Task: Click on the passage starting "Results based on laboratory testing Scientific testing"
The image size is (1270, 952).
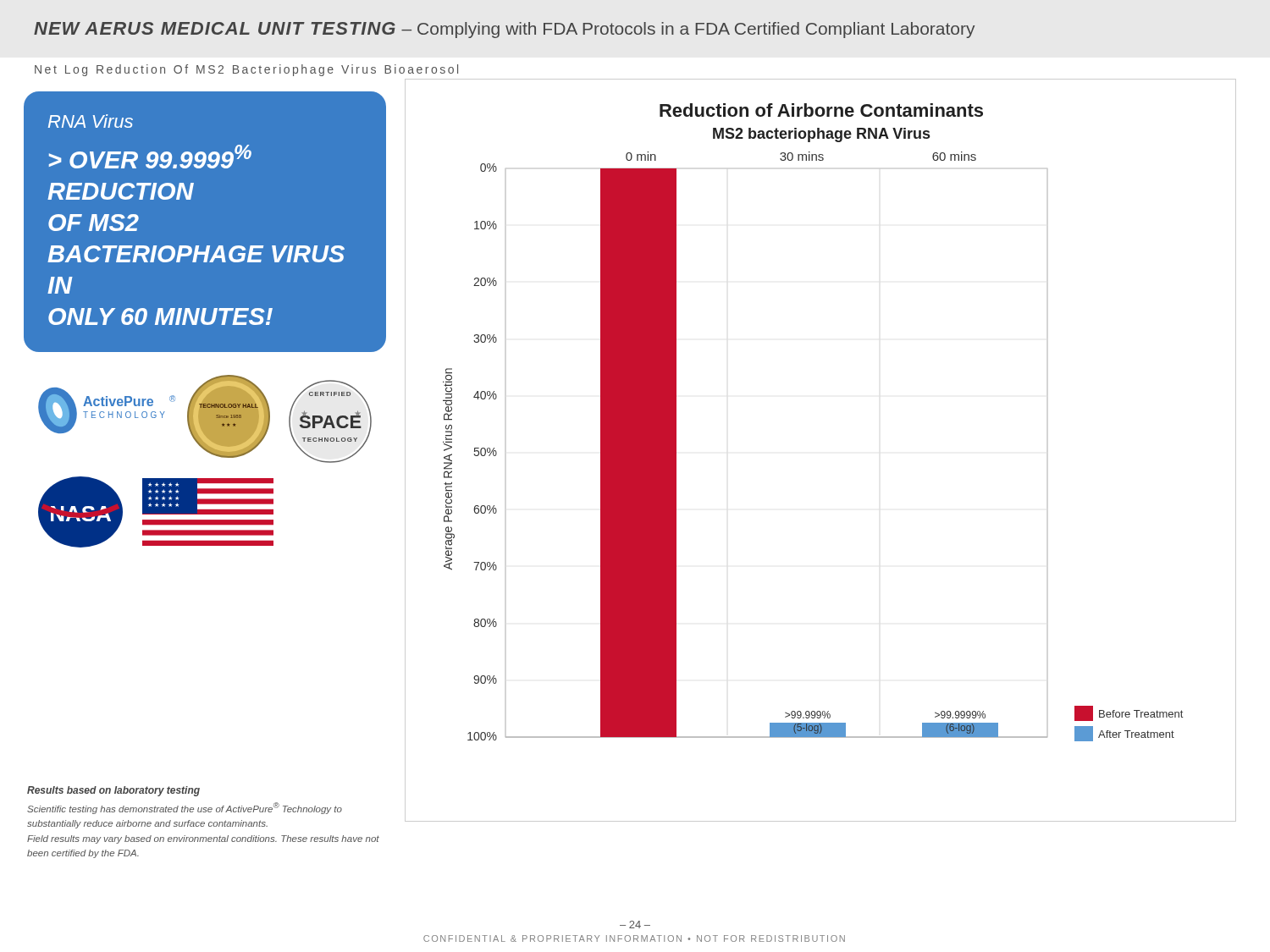Action: pyautogui.click(x=205, y=823)
